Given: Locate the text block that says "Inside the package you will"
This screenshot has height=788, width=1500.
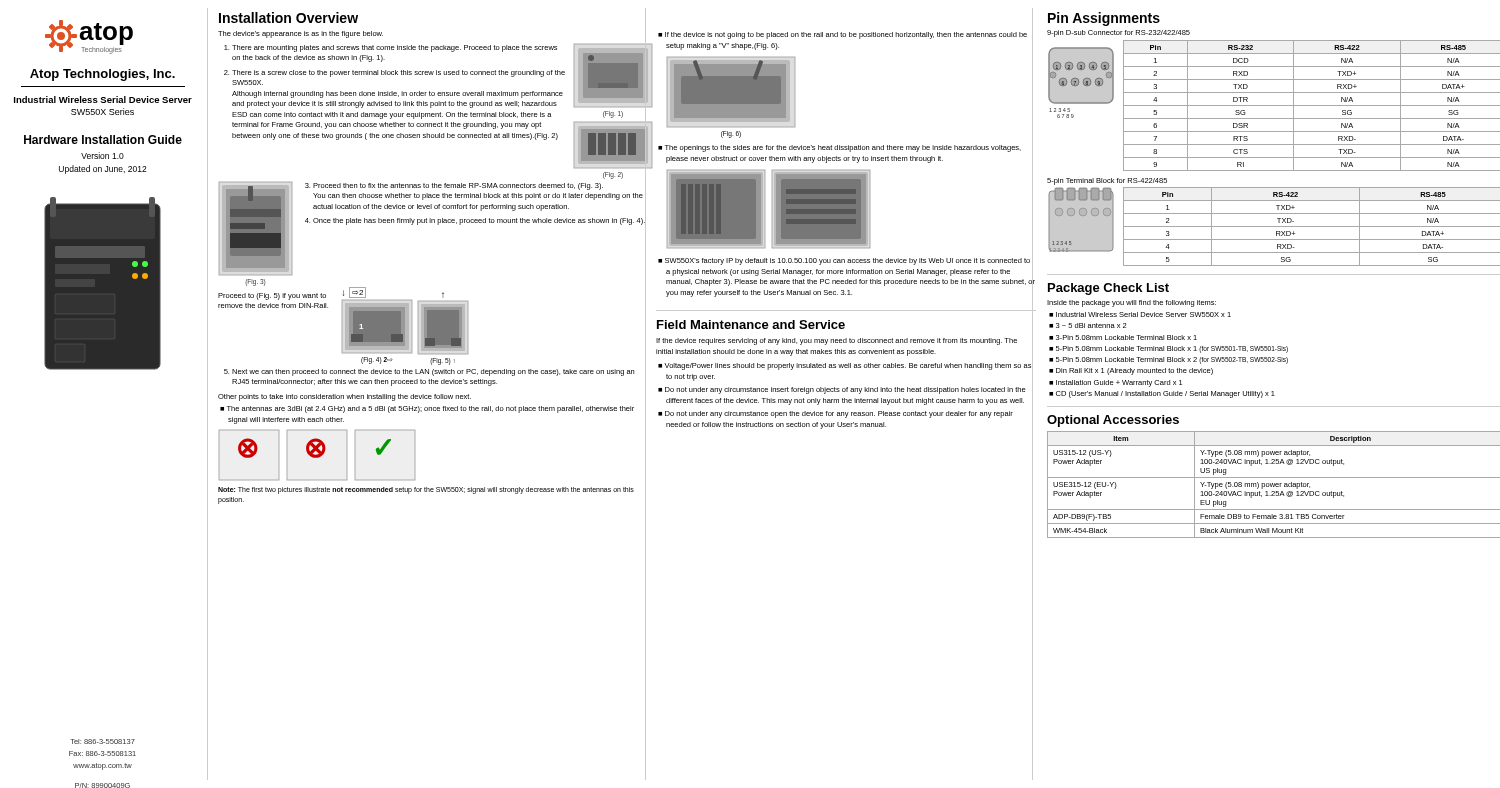Looking at the screenshot, I should [x=1132, y=303].
